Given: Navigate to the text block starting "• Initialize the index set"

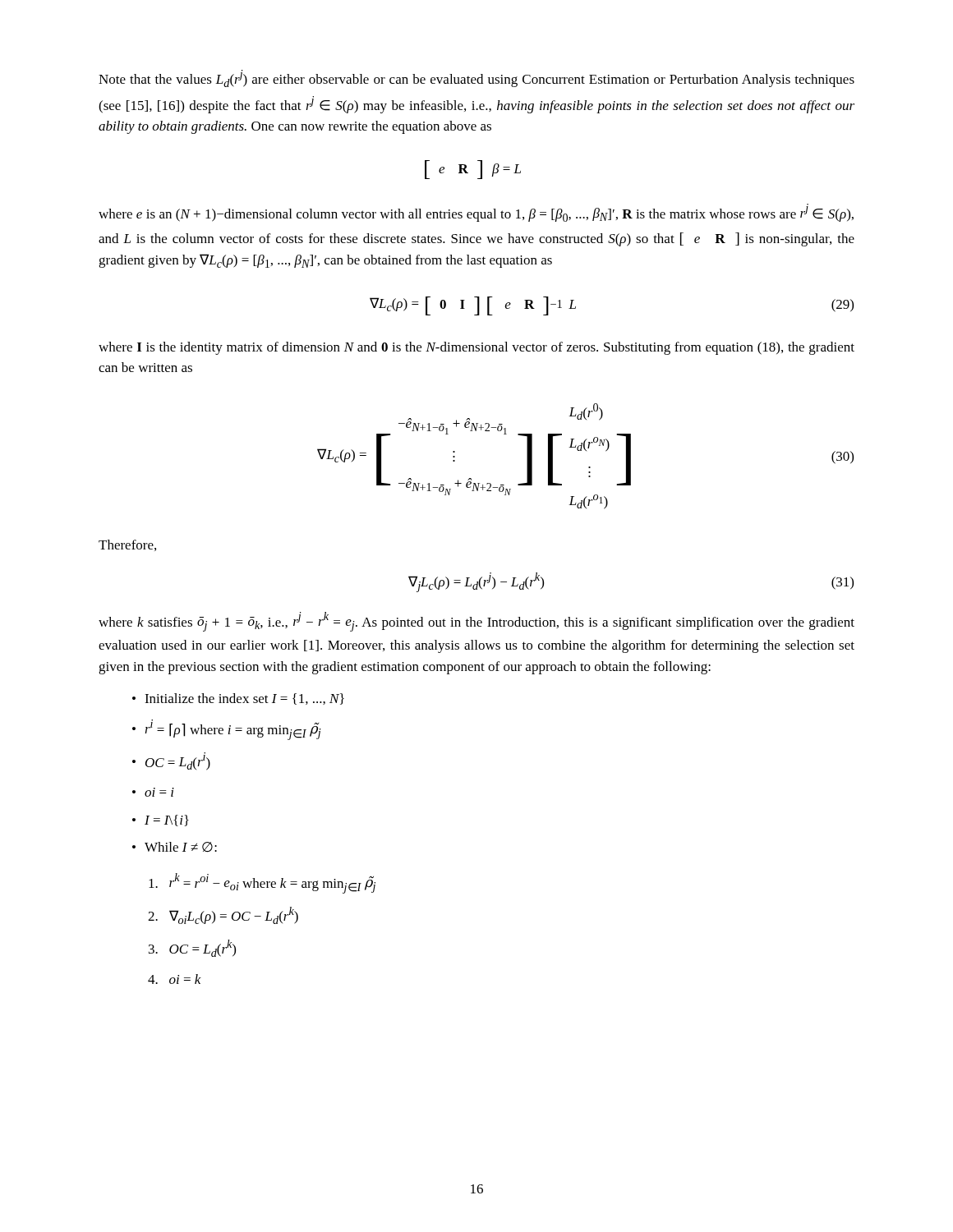Looking at the screenshot, I should point(238,699).
